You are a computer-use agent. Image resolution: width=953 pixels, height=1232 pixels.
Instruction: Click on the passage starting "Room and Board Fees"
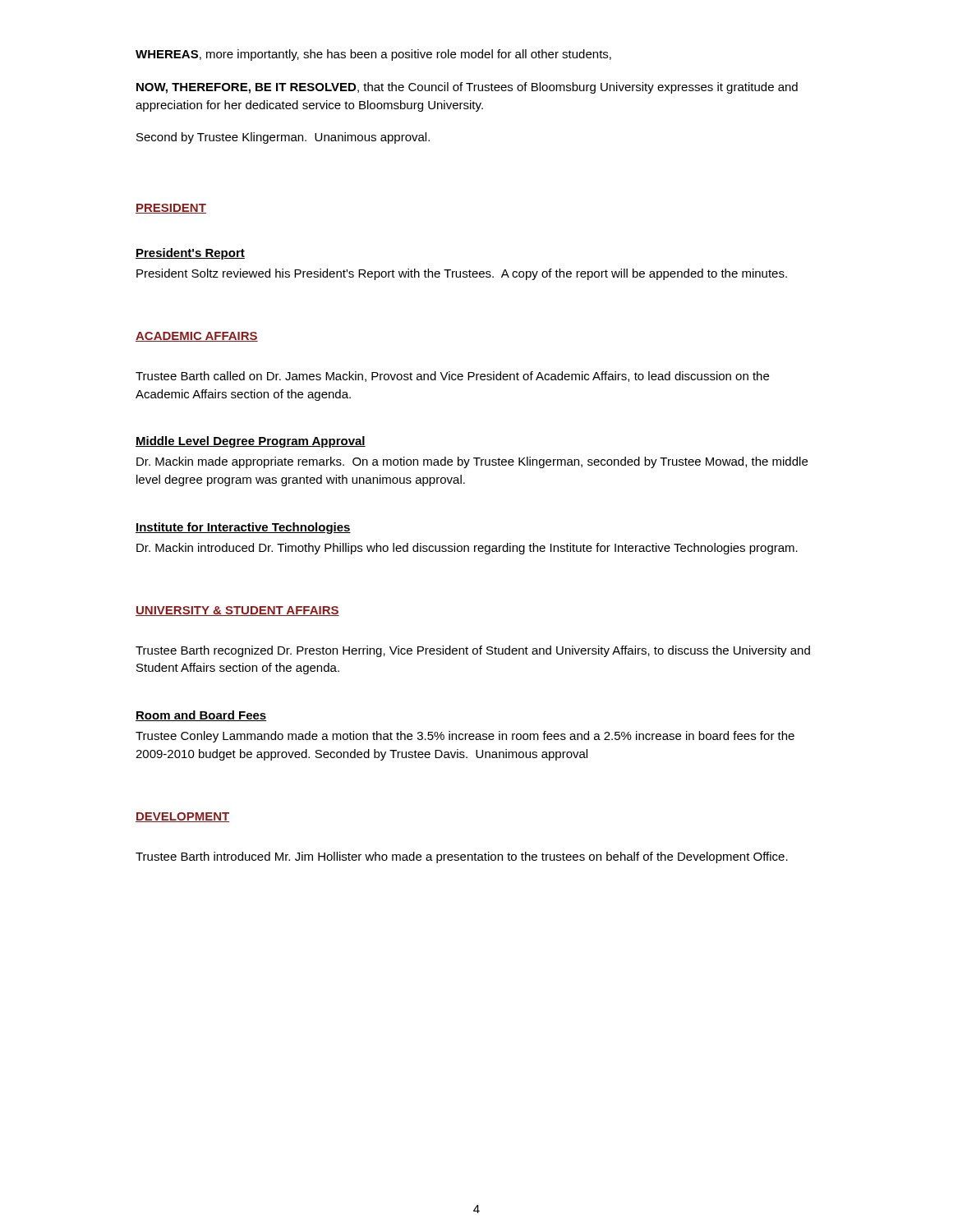point(201,715)
